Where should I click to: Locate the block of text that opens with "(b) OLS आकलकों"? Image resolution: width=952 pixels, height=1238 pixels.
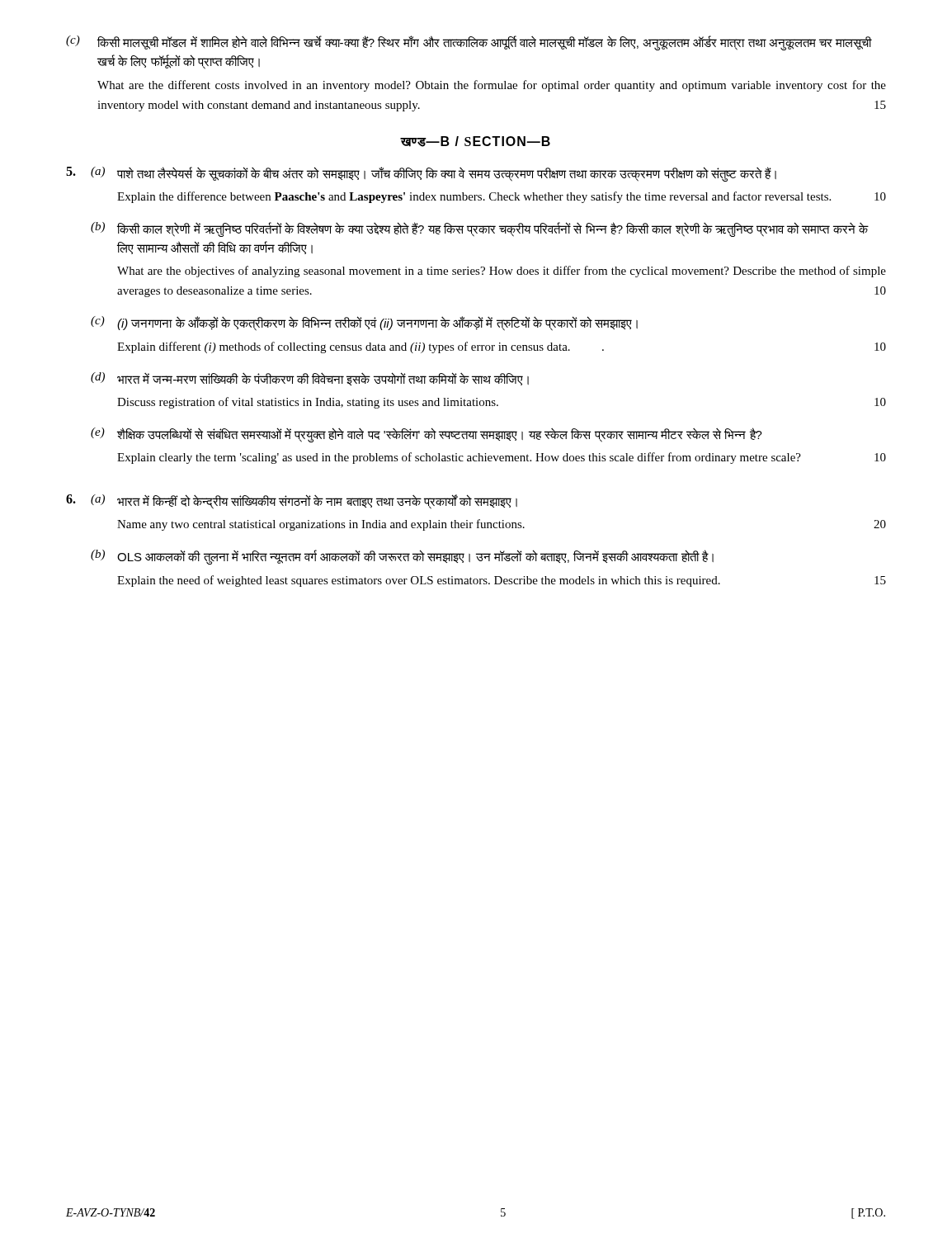tap(488, 569)
